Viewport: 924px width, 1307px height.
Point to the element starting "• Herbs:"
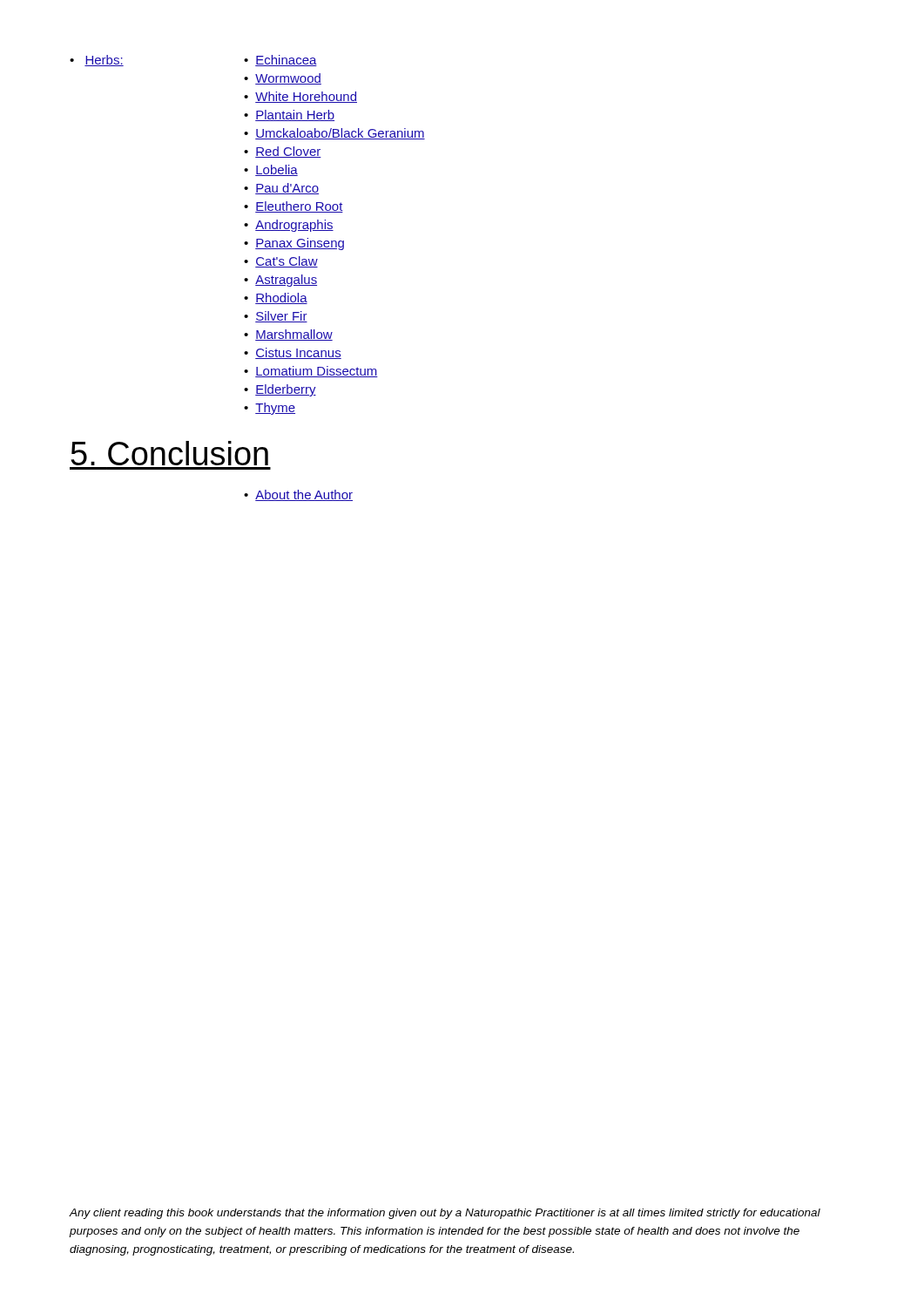click(x=97, y=60)
